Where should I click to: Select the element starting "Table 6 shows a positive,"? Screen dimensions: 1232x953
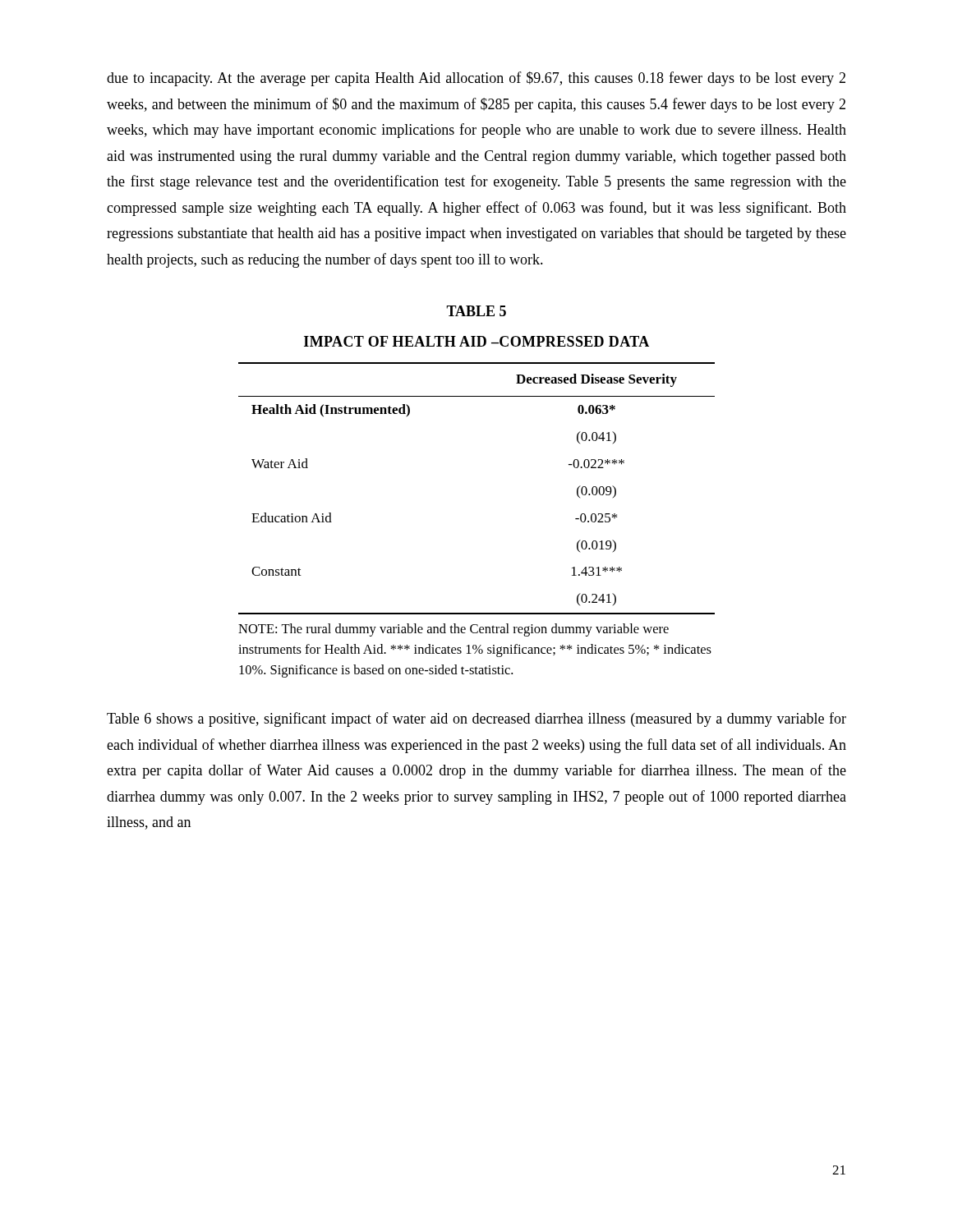click(476, 771)
